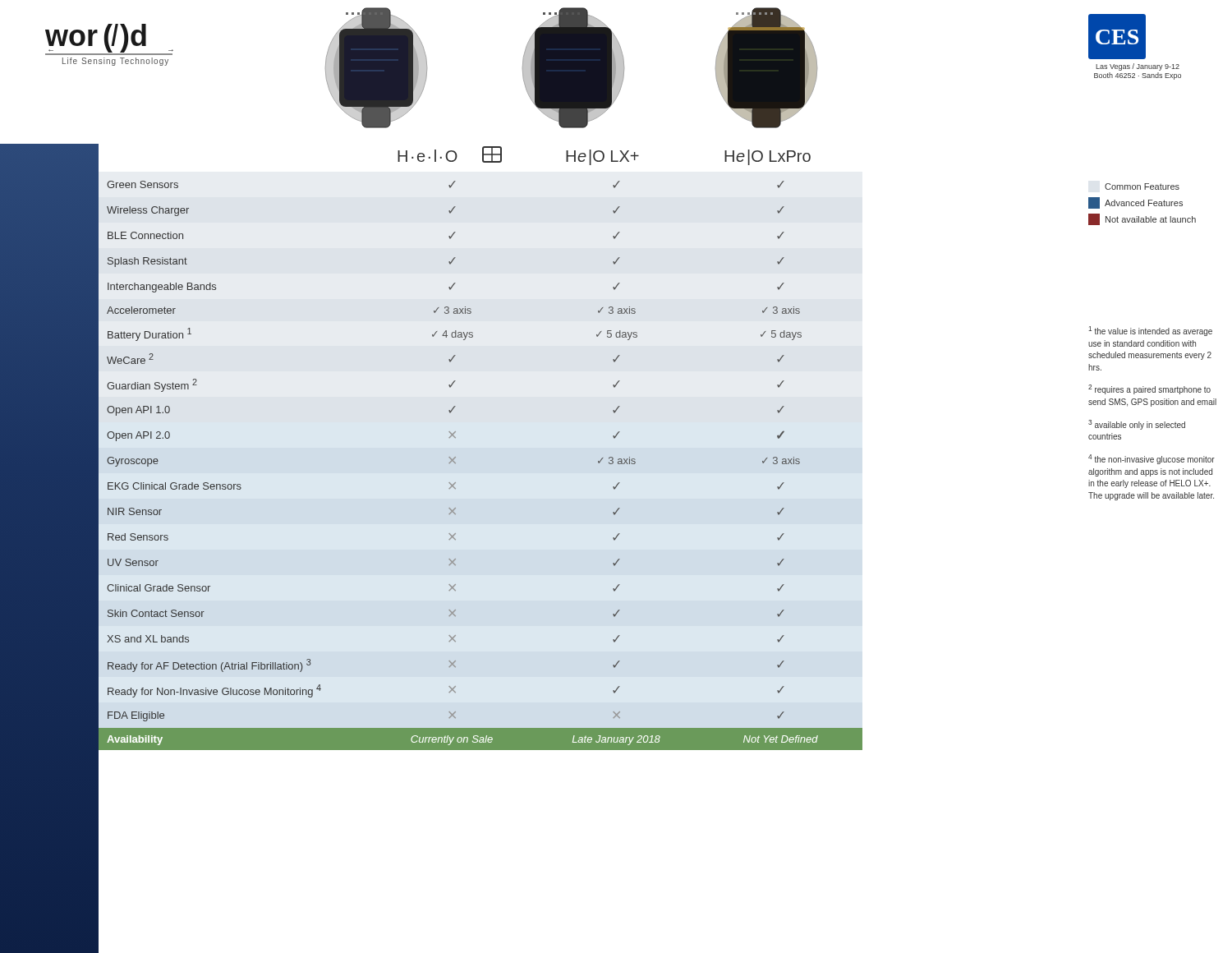Locate the element starting "2 requires a paired smartphone to"
The width and height of the screenshot is (1232, 953).
coord(1152,395)
